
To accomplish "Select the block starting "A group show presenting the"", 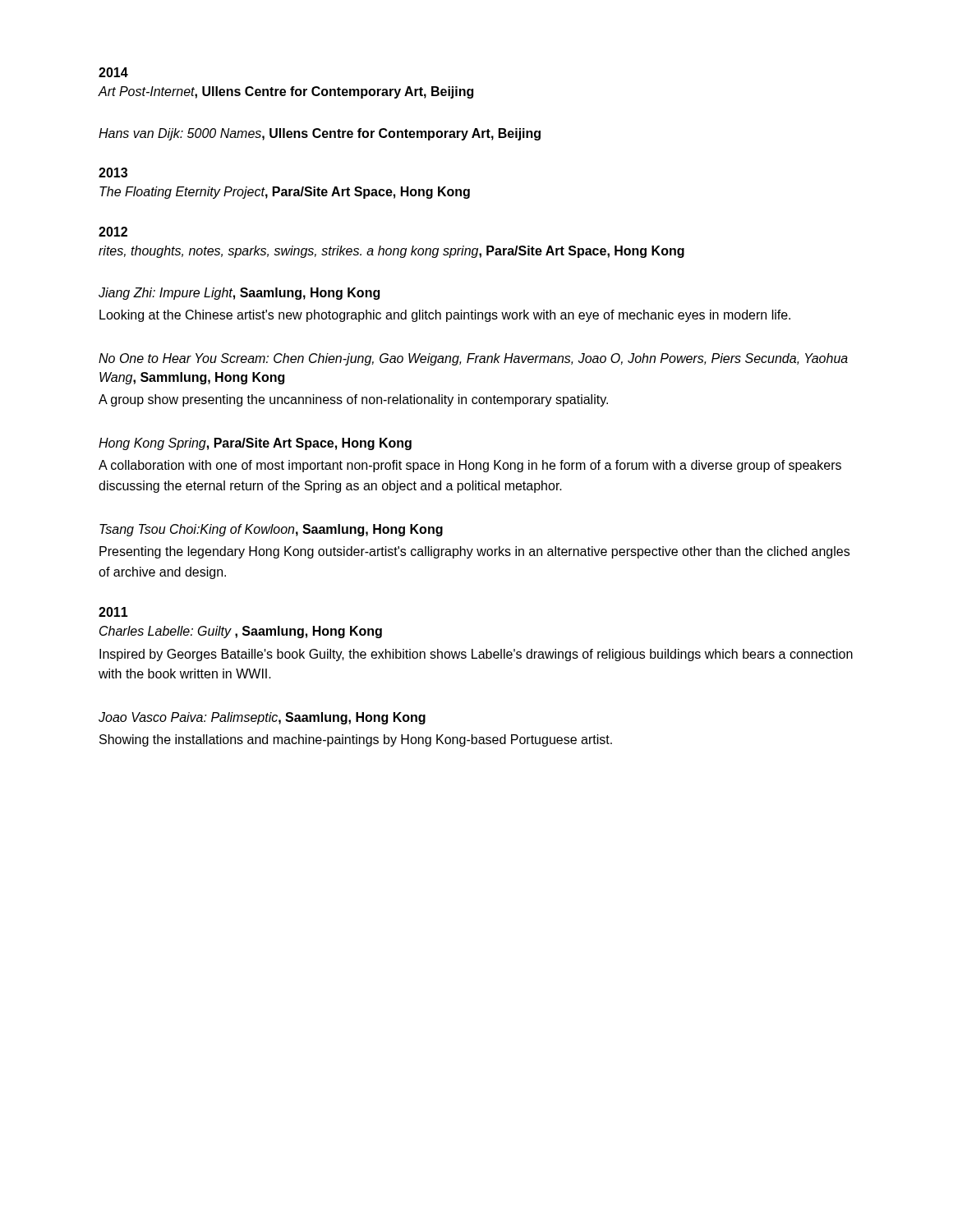I will 354,400.
